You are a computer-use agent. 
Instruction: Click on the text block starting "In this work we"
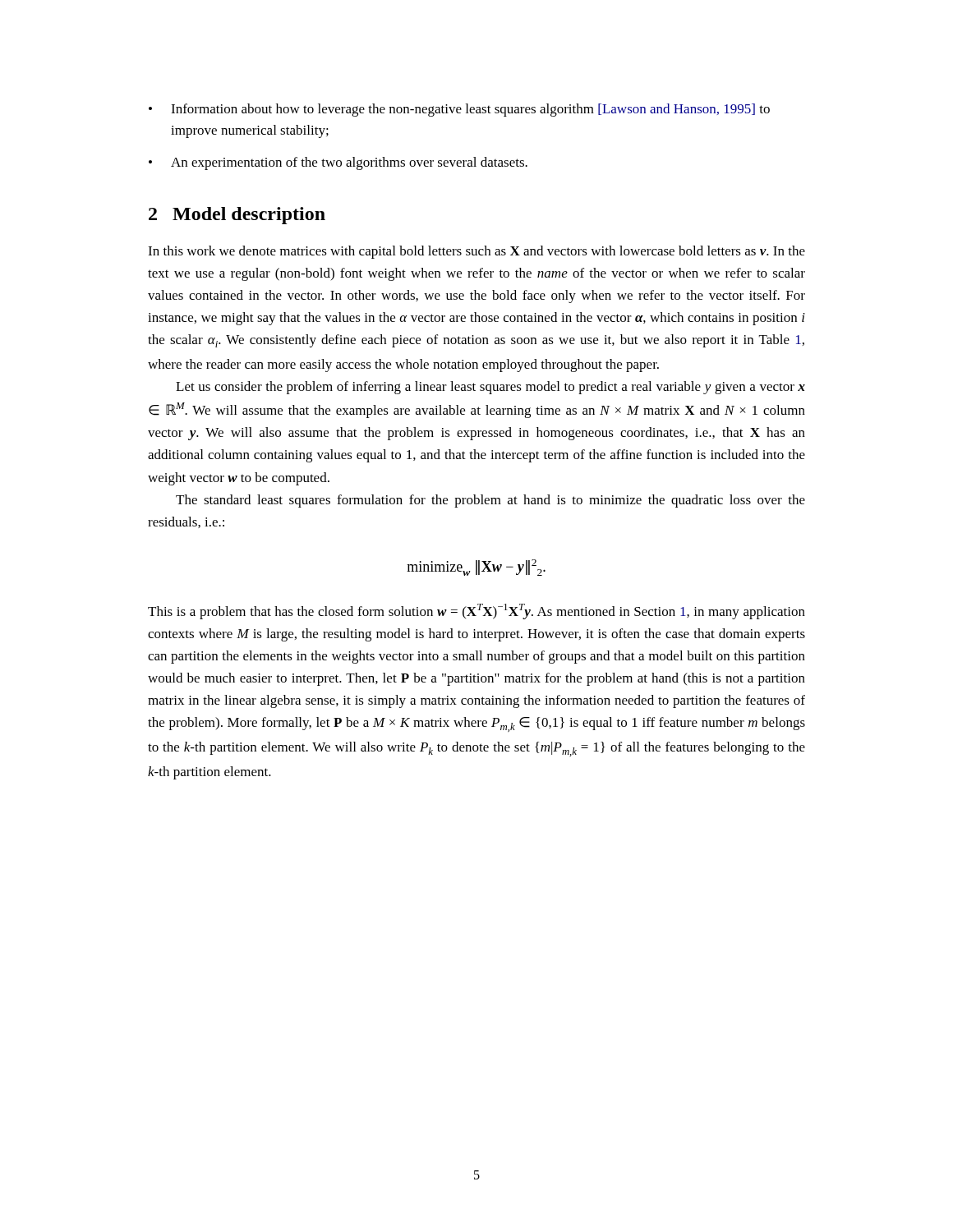click(476, 307)
